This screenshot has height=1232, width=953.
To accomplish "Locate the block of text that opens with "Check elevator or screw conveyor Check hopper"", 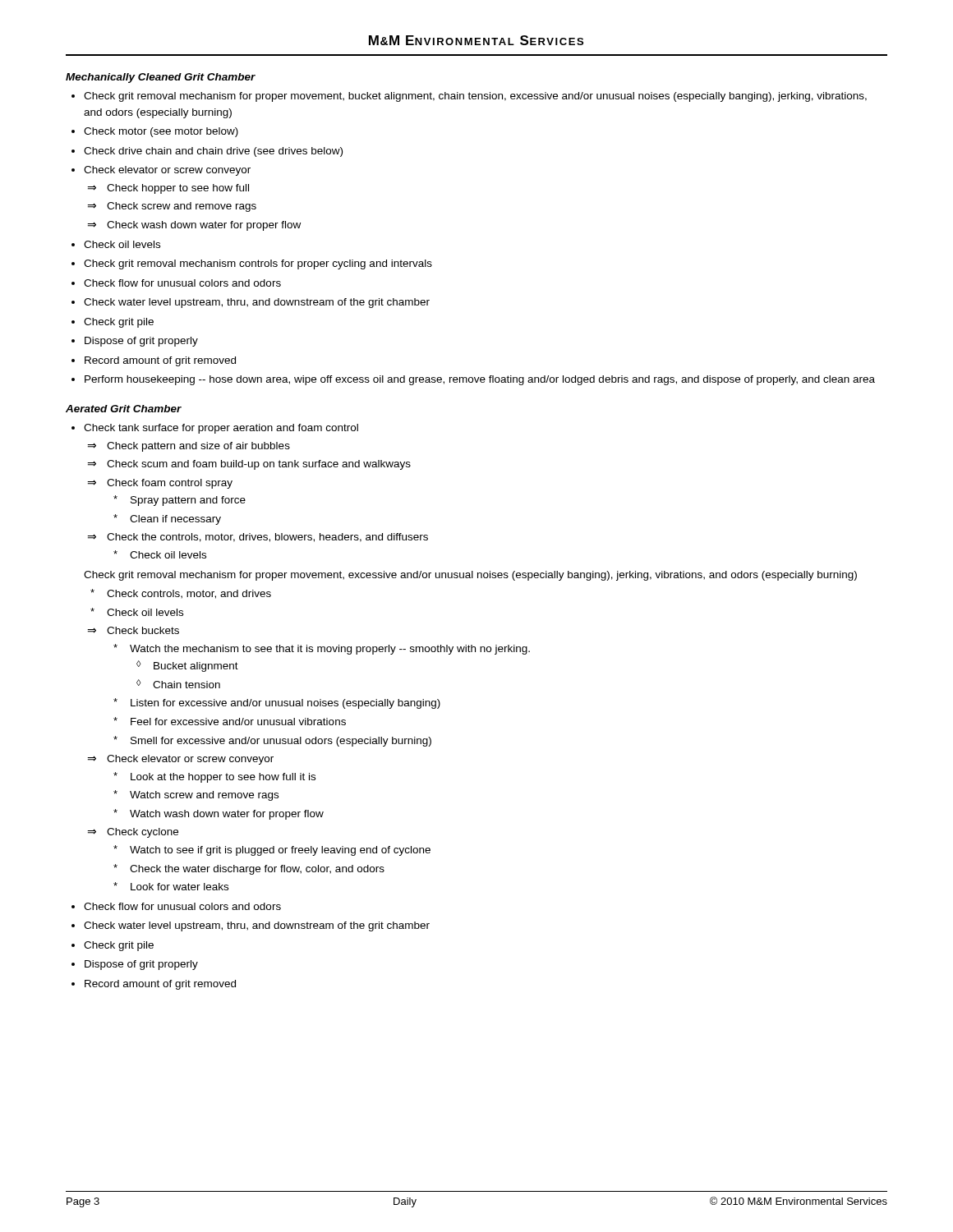I will pos(167,171).
